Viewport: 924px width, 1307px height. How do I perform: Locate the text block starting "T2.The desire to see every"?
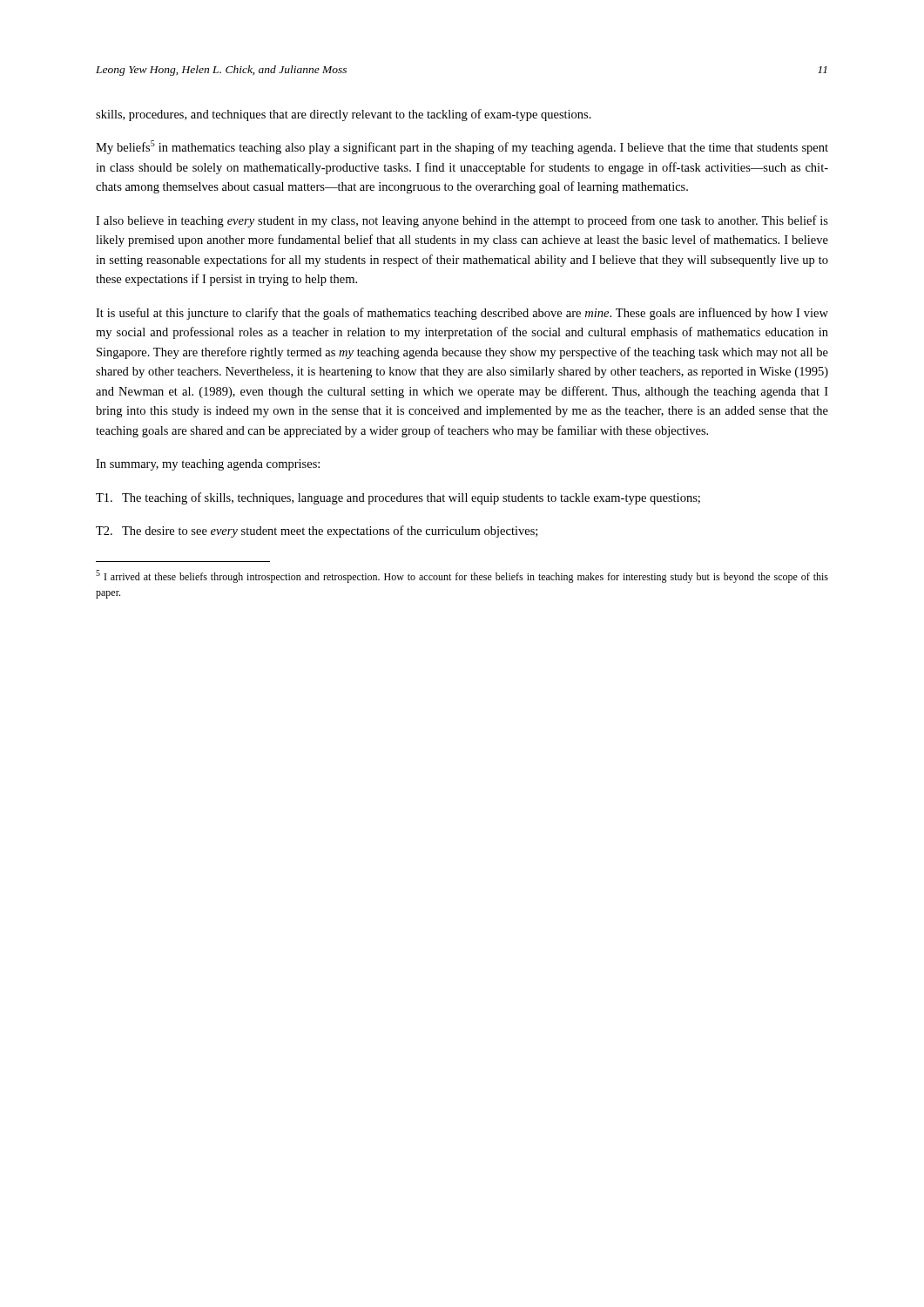click(x=460, y=531)
